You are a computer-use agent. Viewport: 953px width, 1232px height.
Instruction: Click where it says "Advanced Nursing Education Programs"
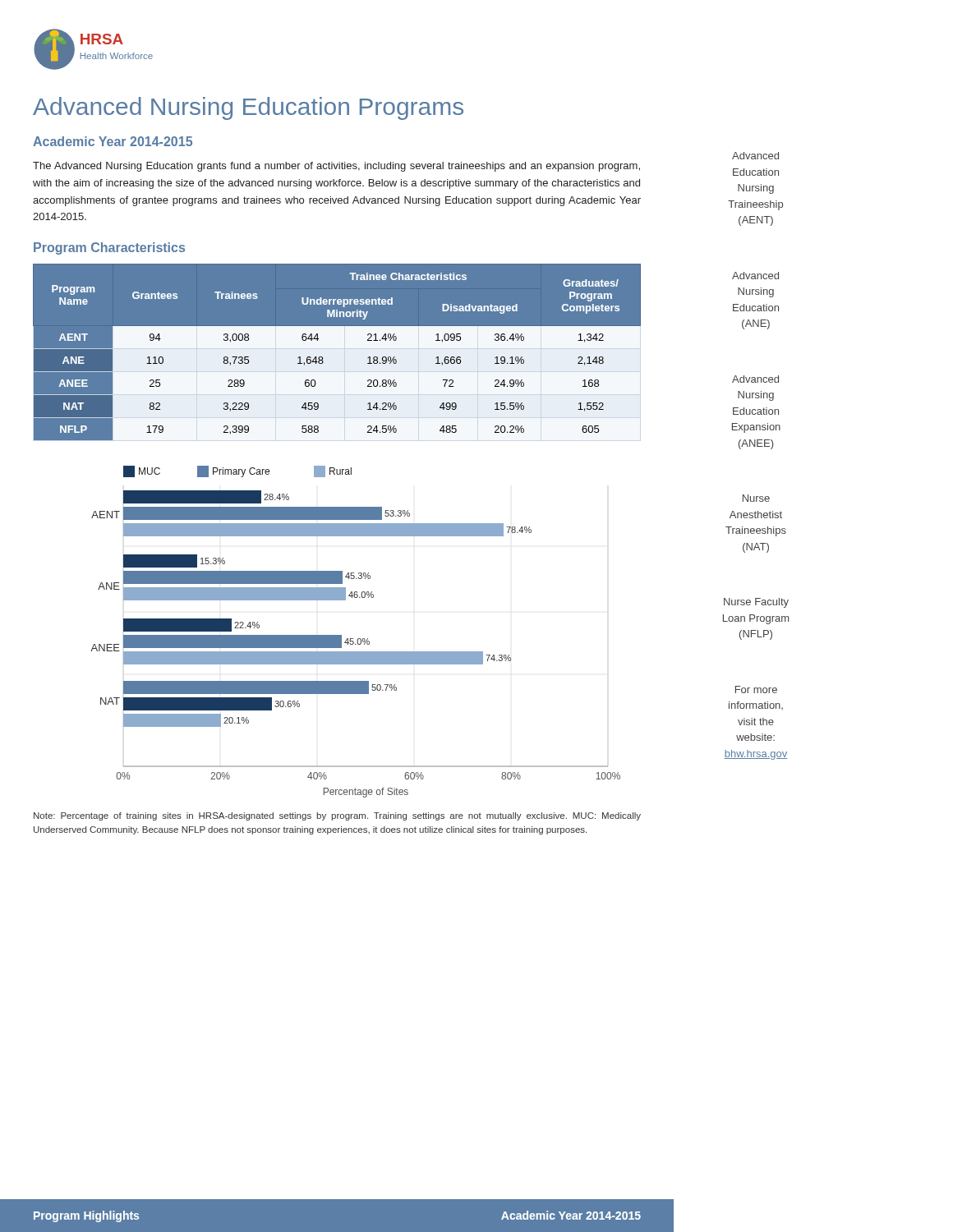(x=337, y=107)
